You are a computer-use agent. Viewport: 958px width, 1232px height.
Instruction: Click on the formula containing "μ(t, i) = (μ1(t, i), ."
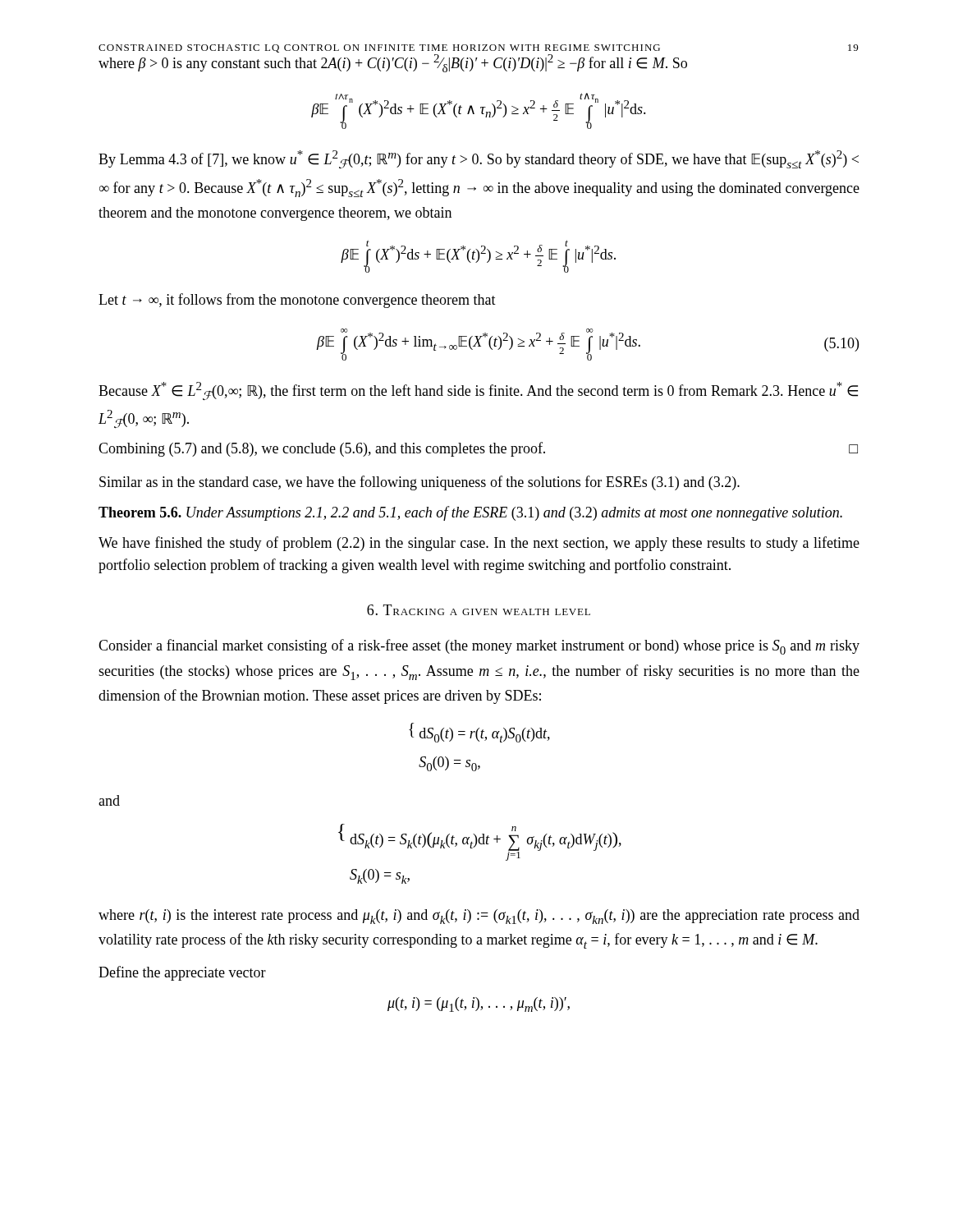click(479, 1005)
